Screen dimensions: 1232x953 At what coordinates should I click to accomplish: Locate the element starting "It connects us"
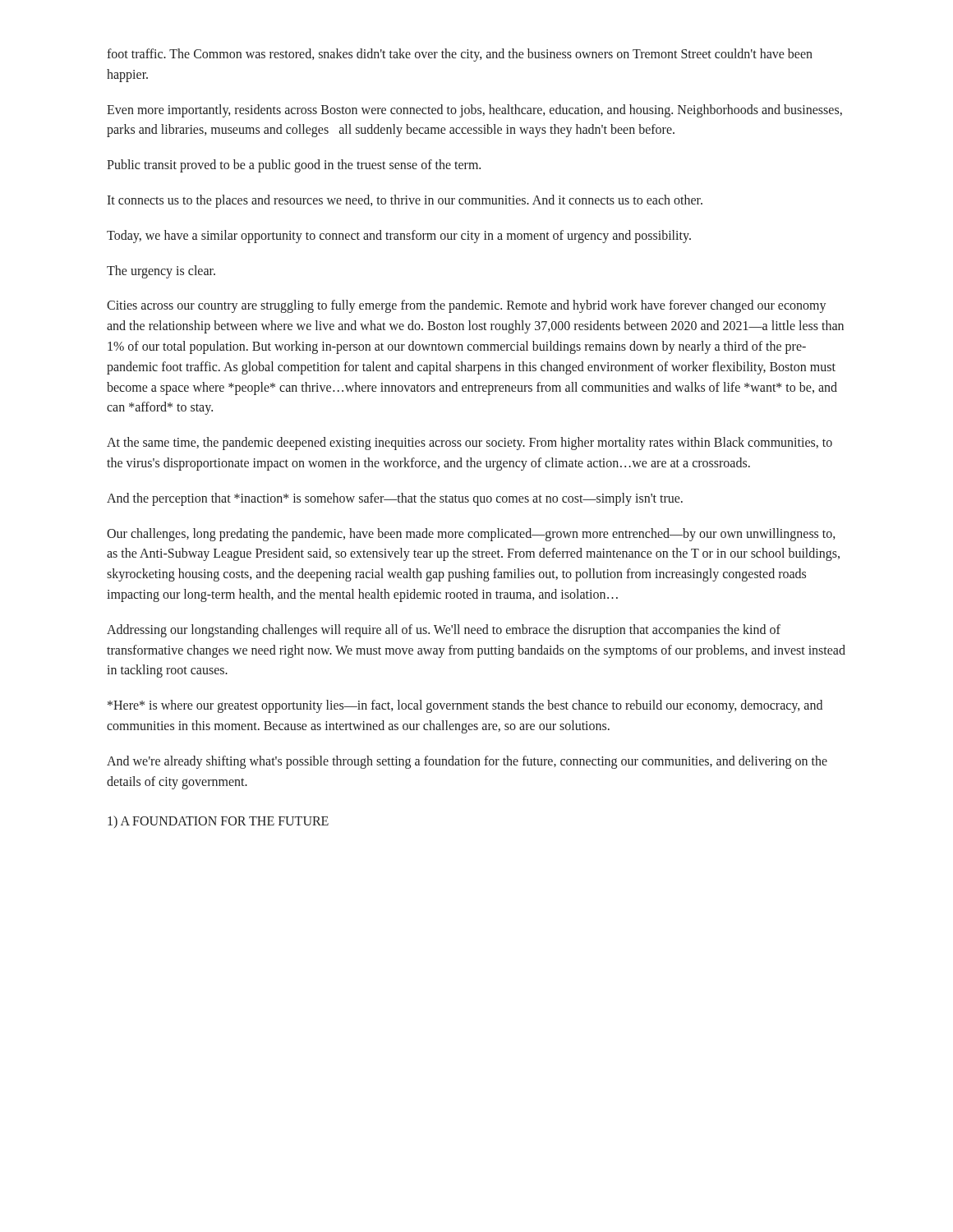[x=405, y=200]
